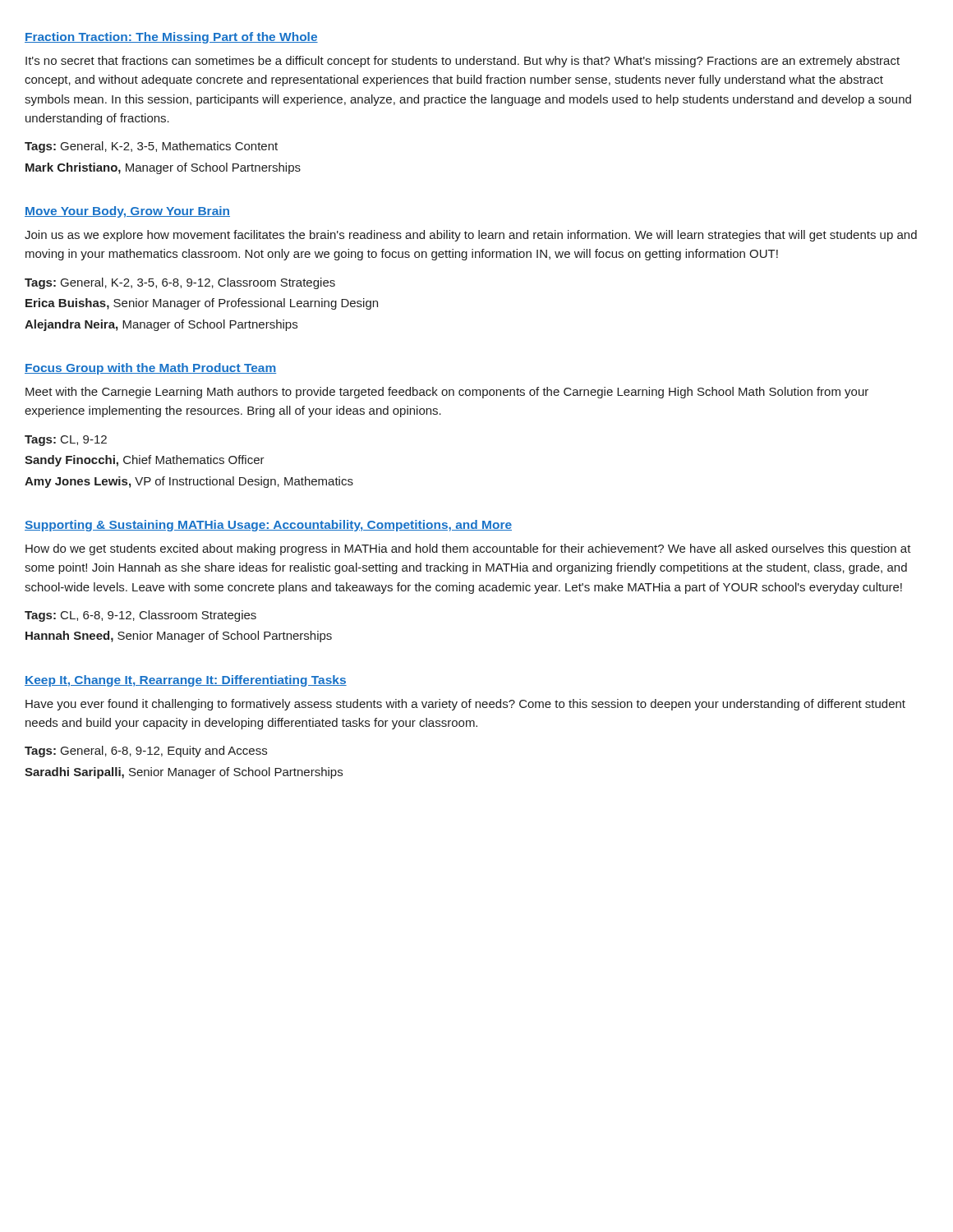The image size is (953, 1232).
Task: Find the section header on this page that starts "Keep It, Change"
Action: click(x=186, y=680)
